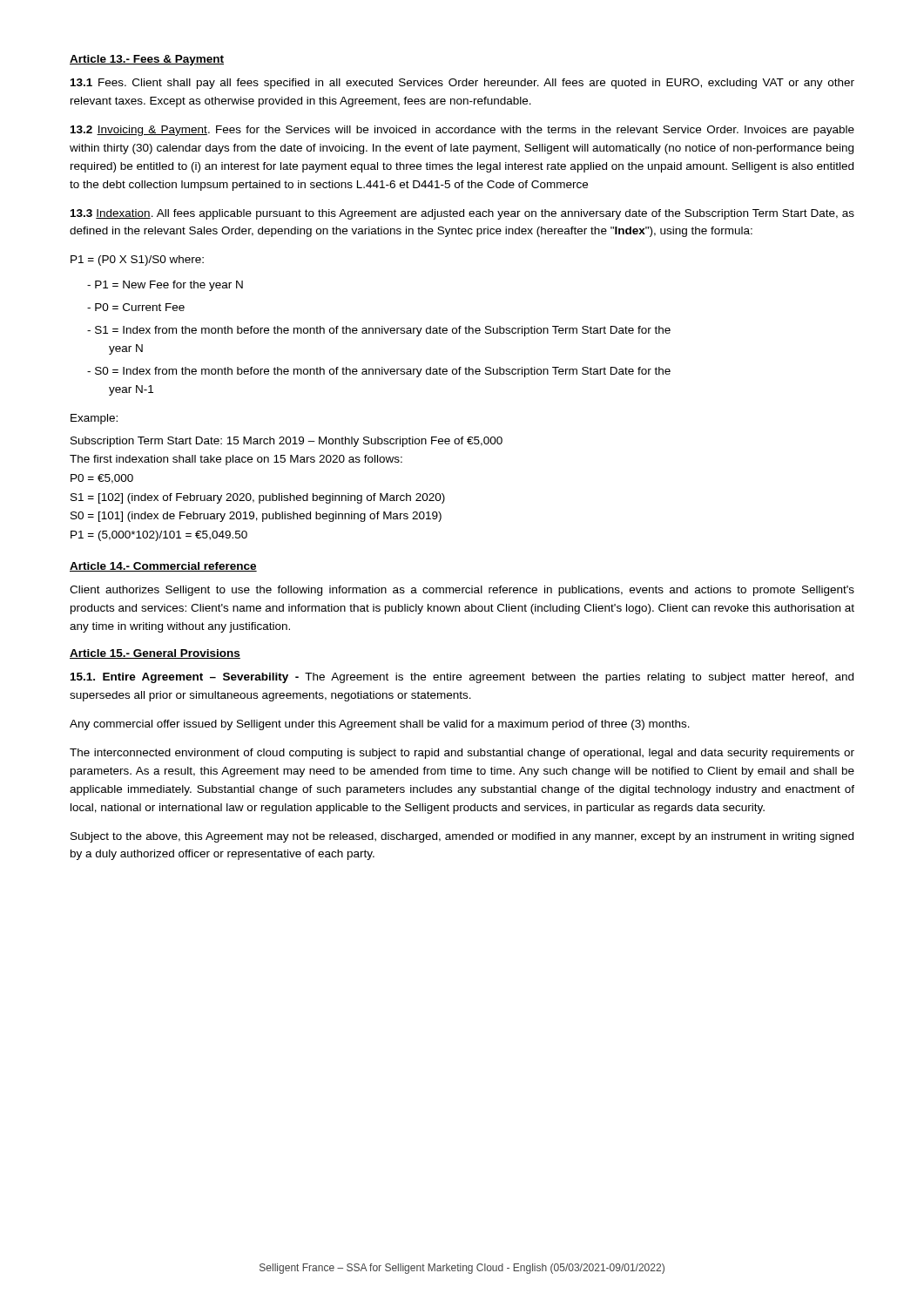Viewport: 924px width, 1307px height.
Task: Click on the element starting "Subject to the above, this Agreement may"
Action: coord(462,845)
